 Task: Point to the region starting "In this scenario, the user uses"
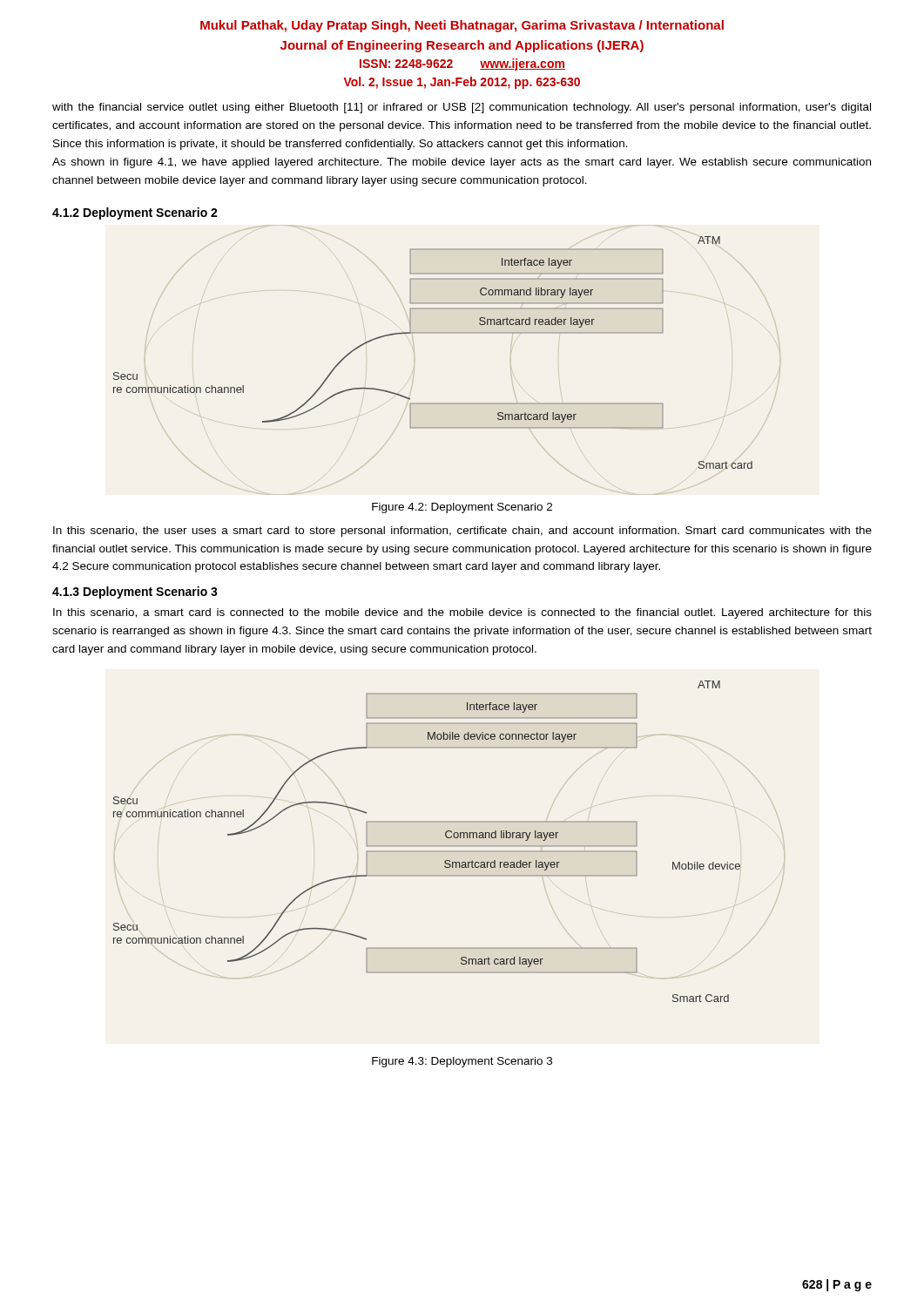[x=462, y=548]
